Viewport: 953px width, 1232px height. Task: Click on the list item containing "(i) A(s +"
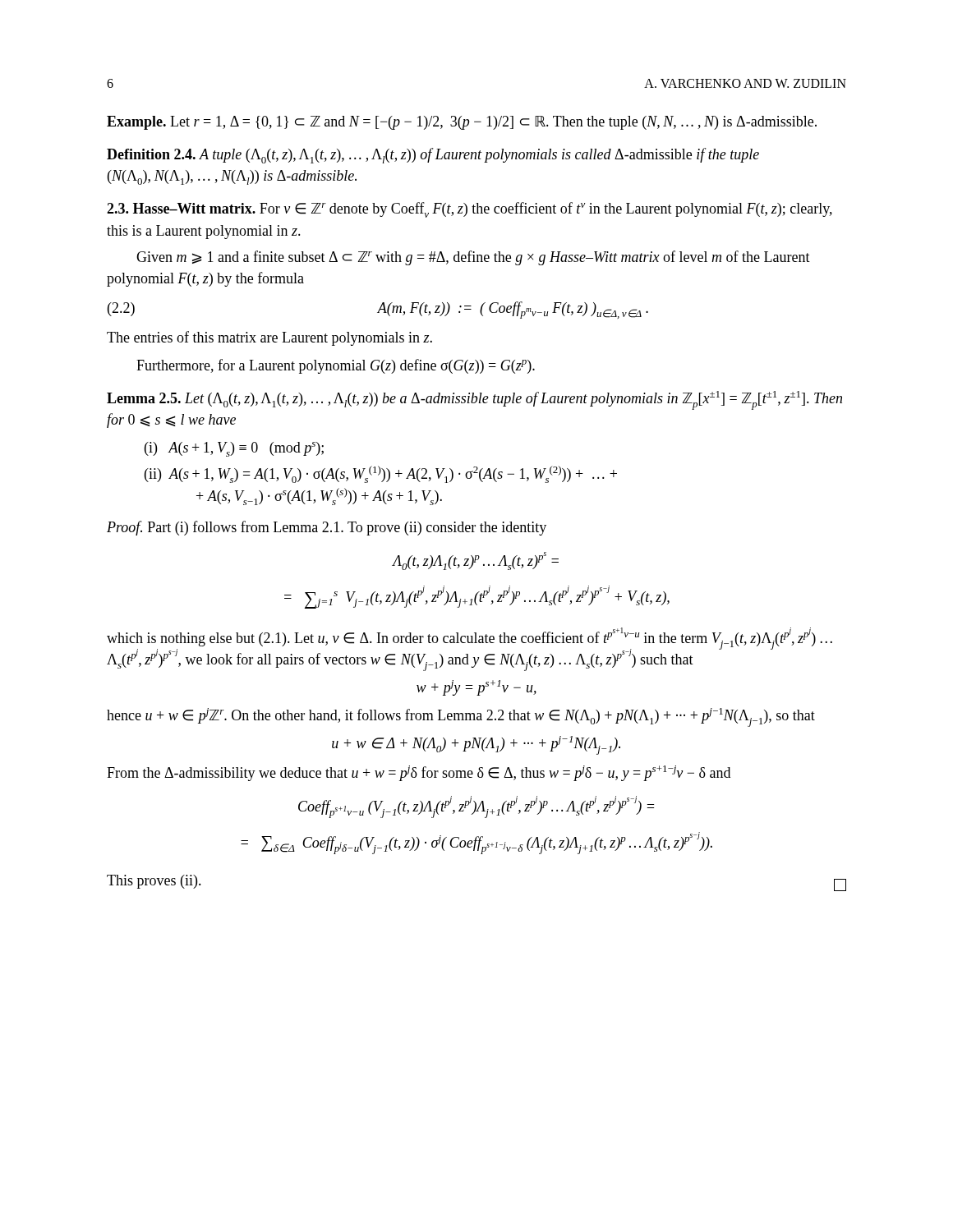234,448
